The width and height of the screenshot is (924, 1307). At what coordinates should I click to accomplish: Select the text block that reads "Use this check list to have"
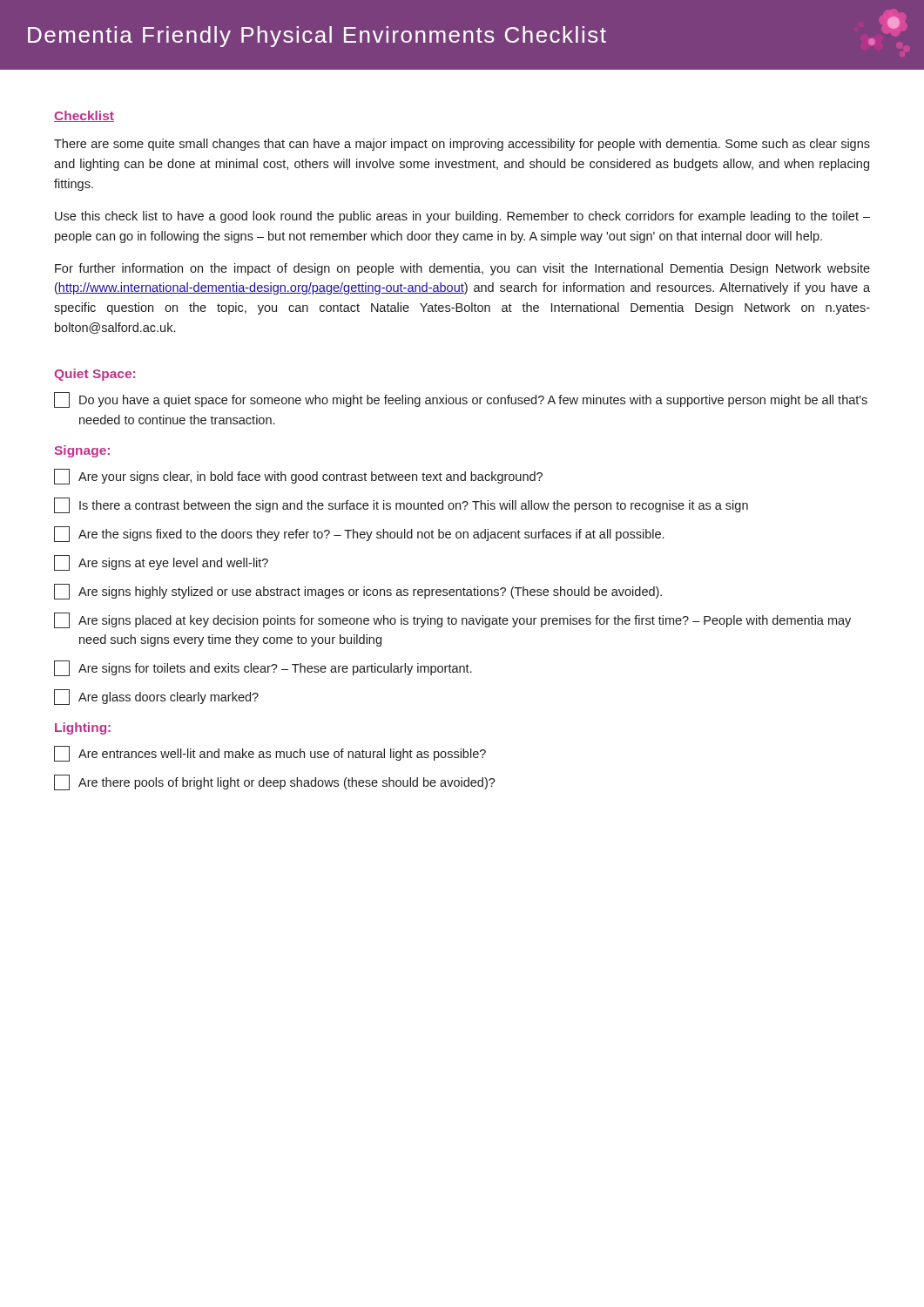click(462, 226)
